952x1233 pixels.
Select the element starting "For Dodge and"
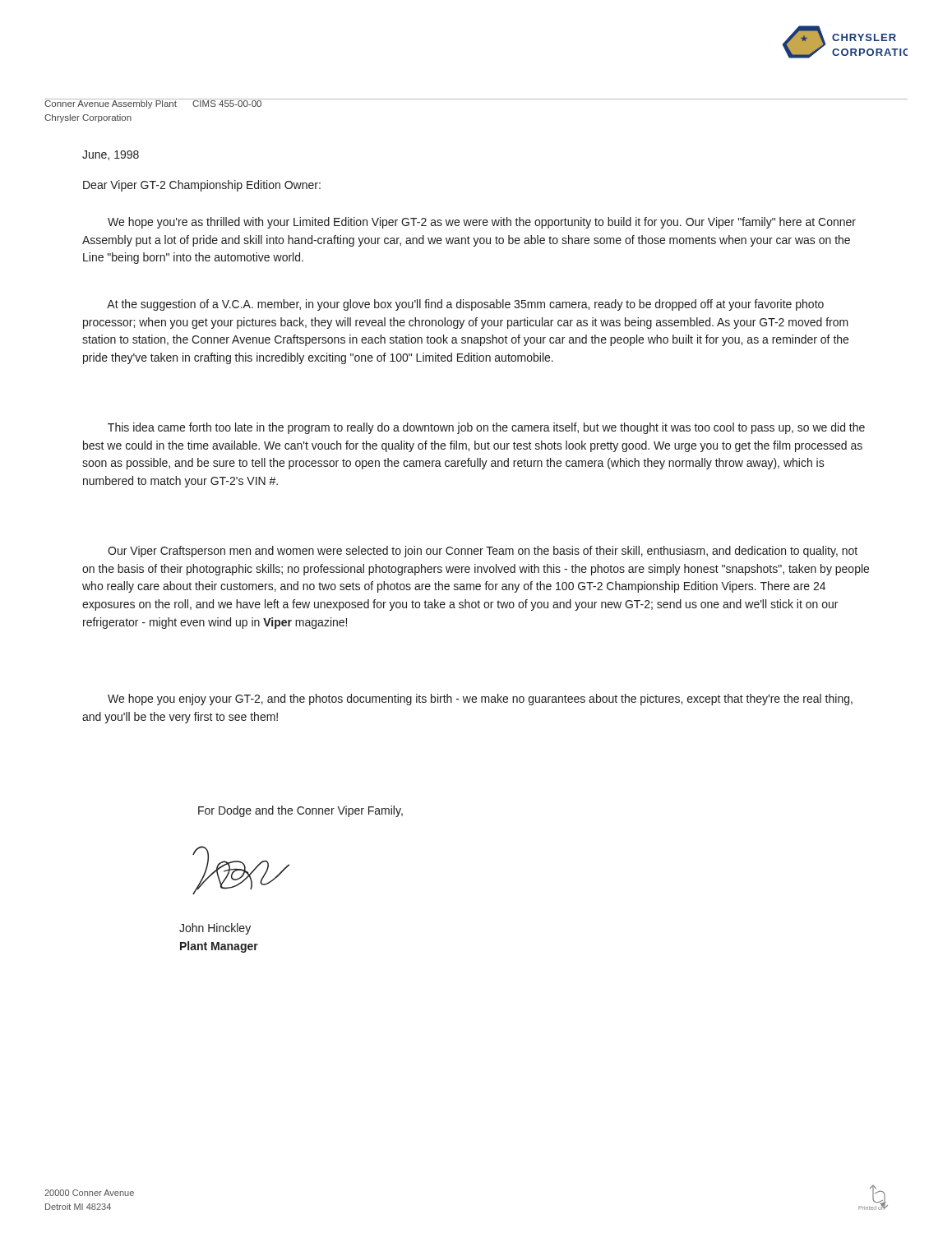300,811
